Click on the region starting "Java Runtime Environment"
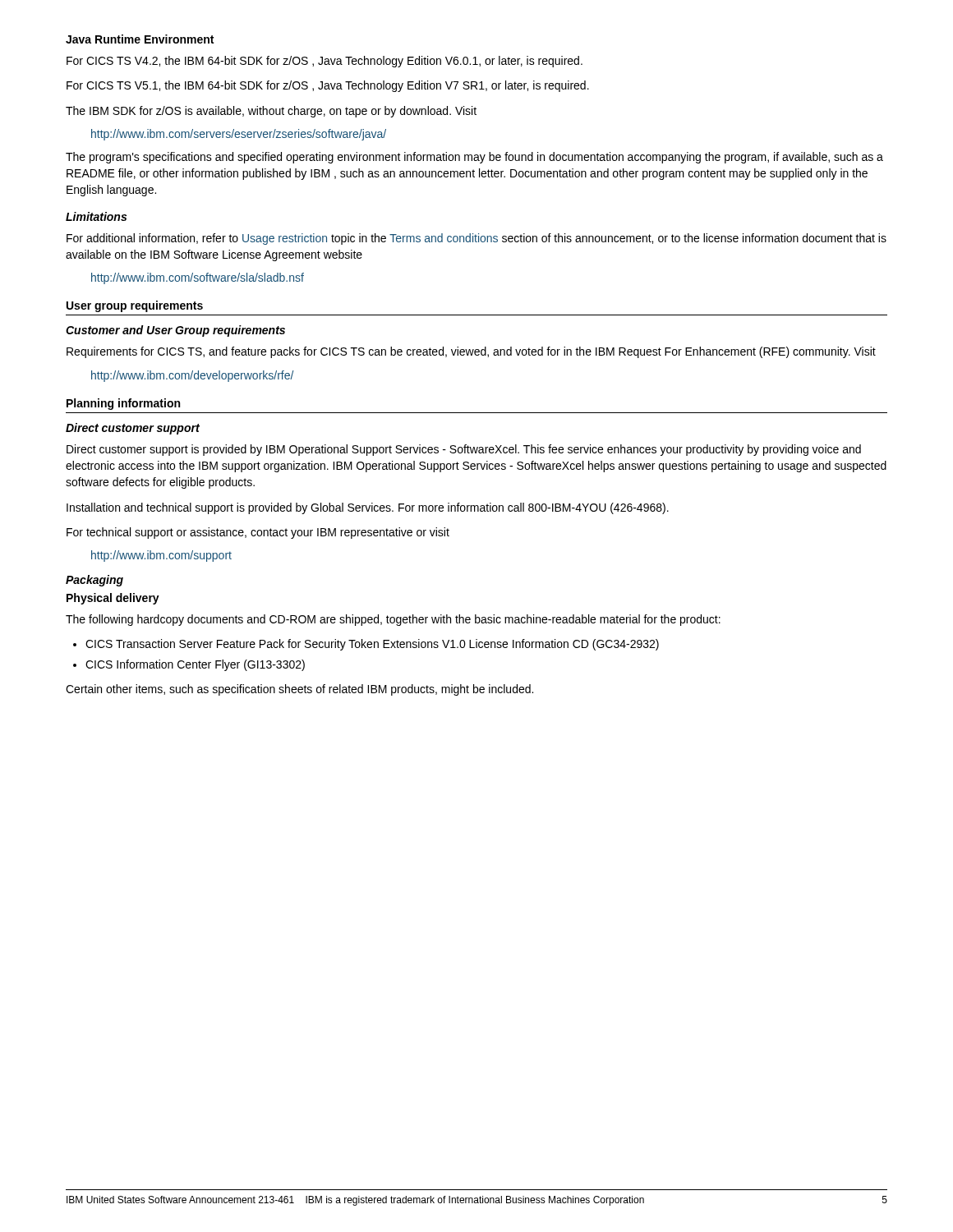Viewport: 953px width, 1232px height. click(140, 39)
